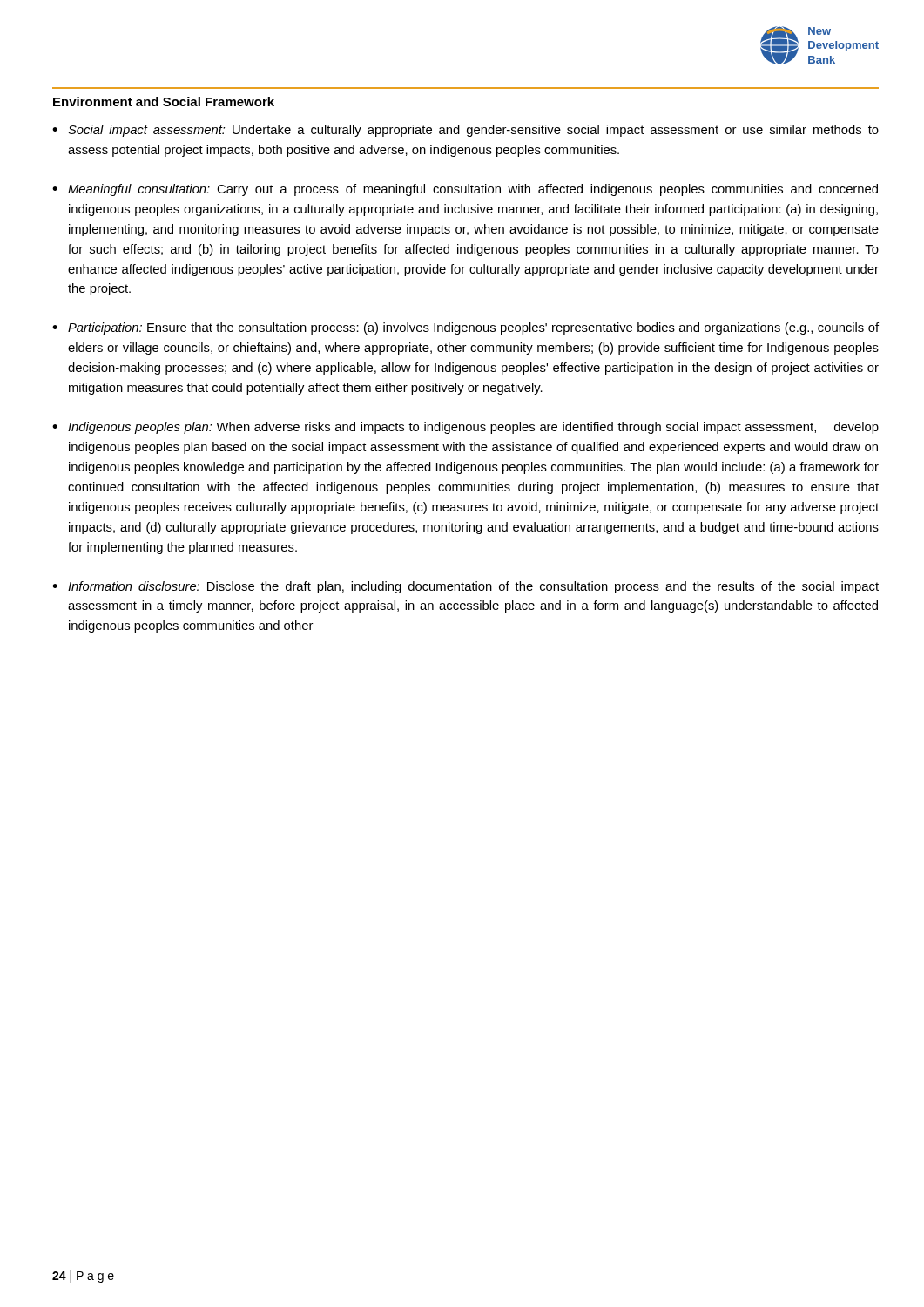Where is the passage that starts "• Social impact assessment: Undertake a culturally appropriate"?
The height and width of the screenshot is (1307, 924).
click(x=466, y=140)
